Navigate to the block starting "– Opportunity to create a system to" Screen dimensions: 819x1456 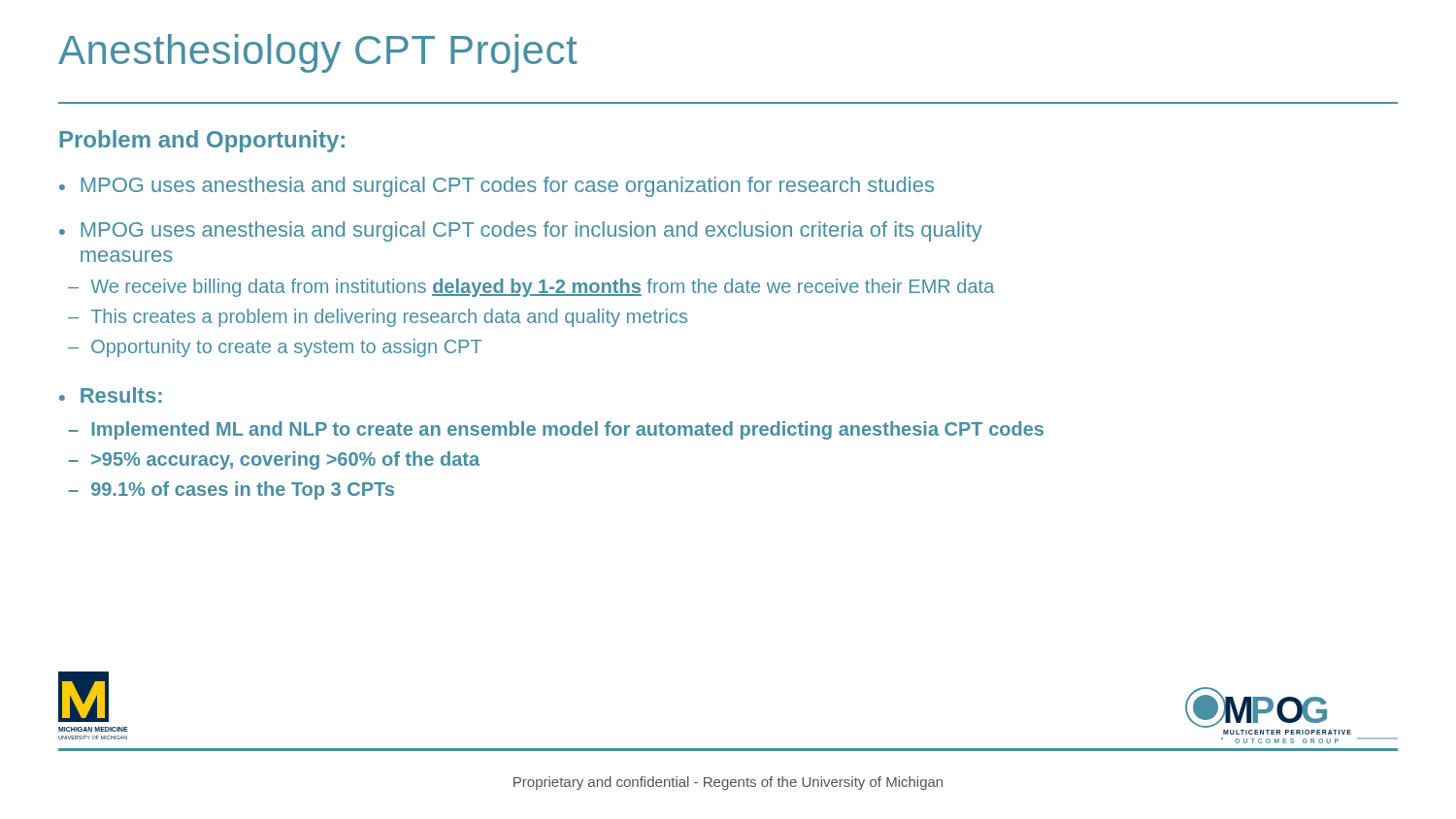click(x=275, y=347)
